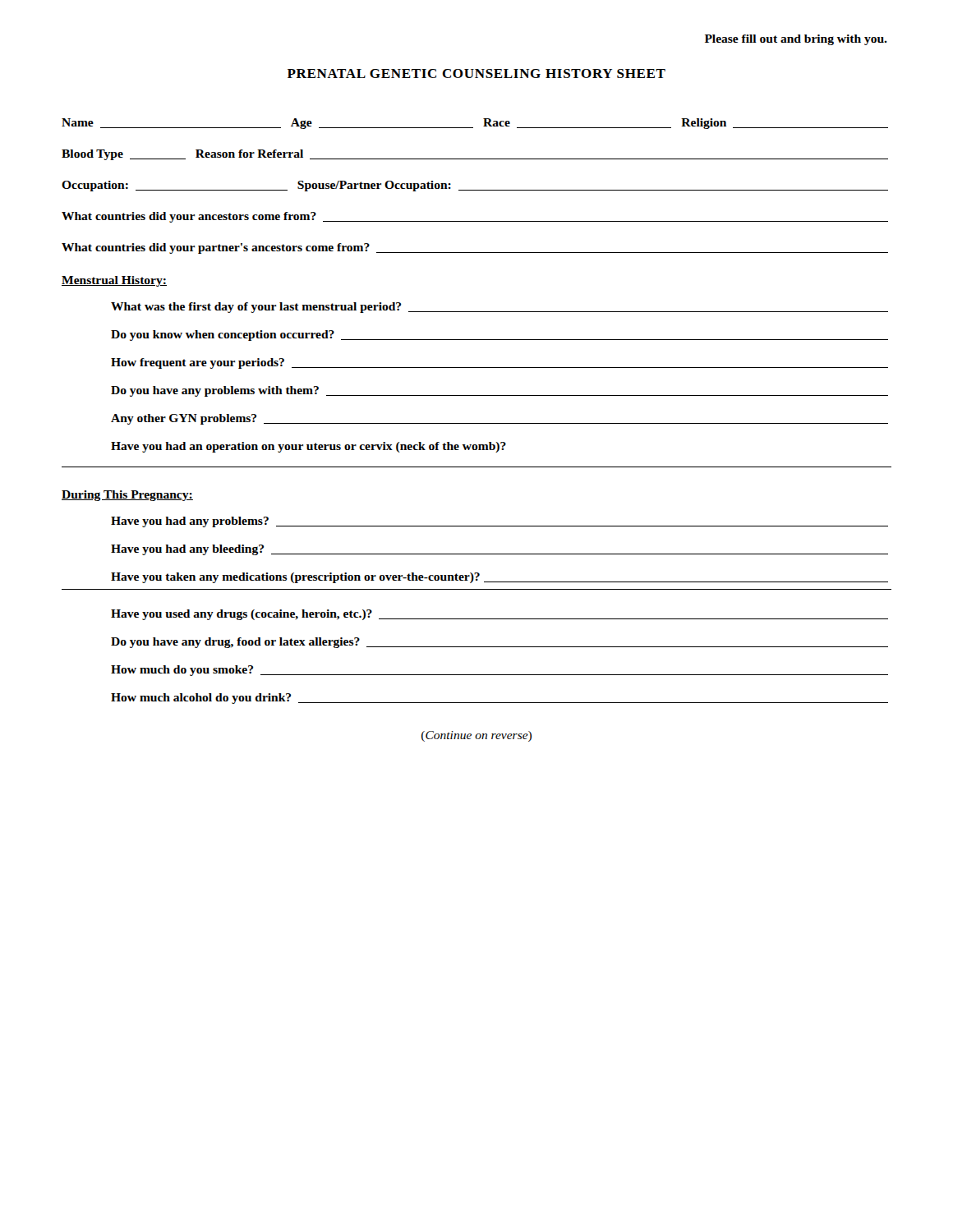Find "Menstrual History:" on this page
953x1232 pixels.
coord(114,280)
